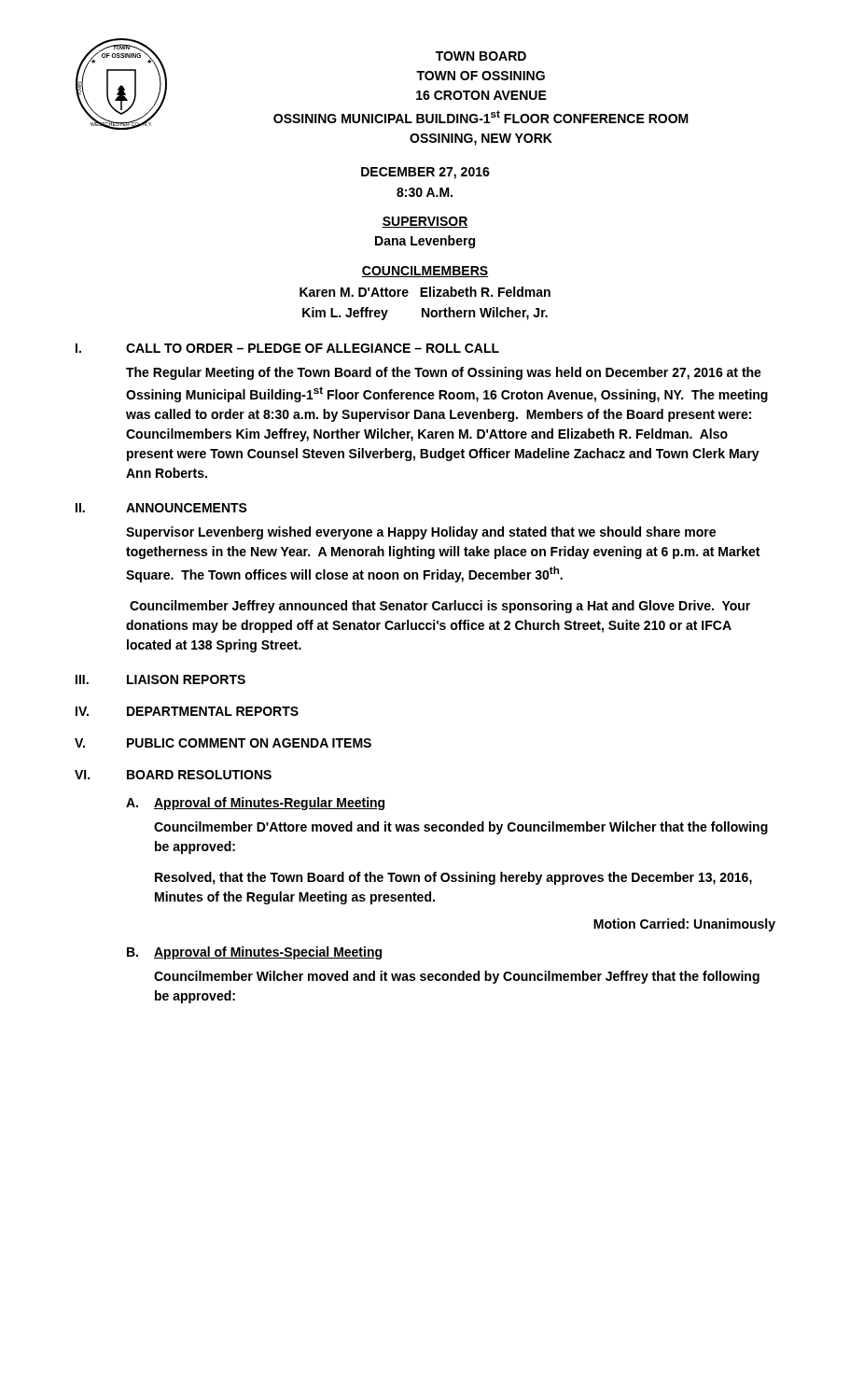Find the passage starting "TOWN BOARD TOWN OF OSSINING 16 CROTON"
Viewport: 850px width, 1400px height.
click(481, 97)
